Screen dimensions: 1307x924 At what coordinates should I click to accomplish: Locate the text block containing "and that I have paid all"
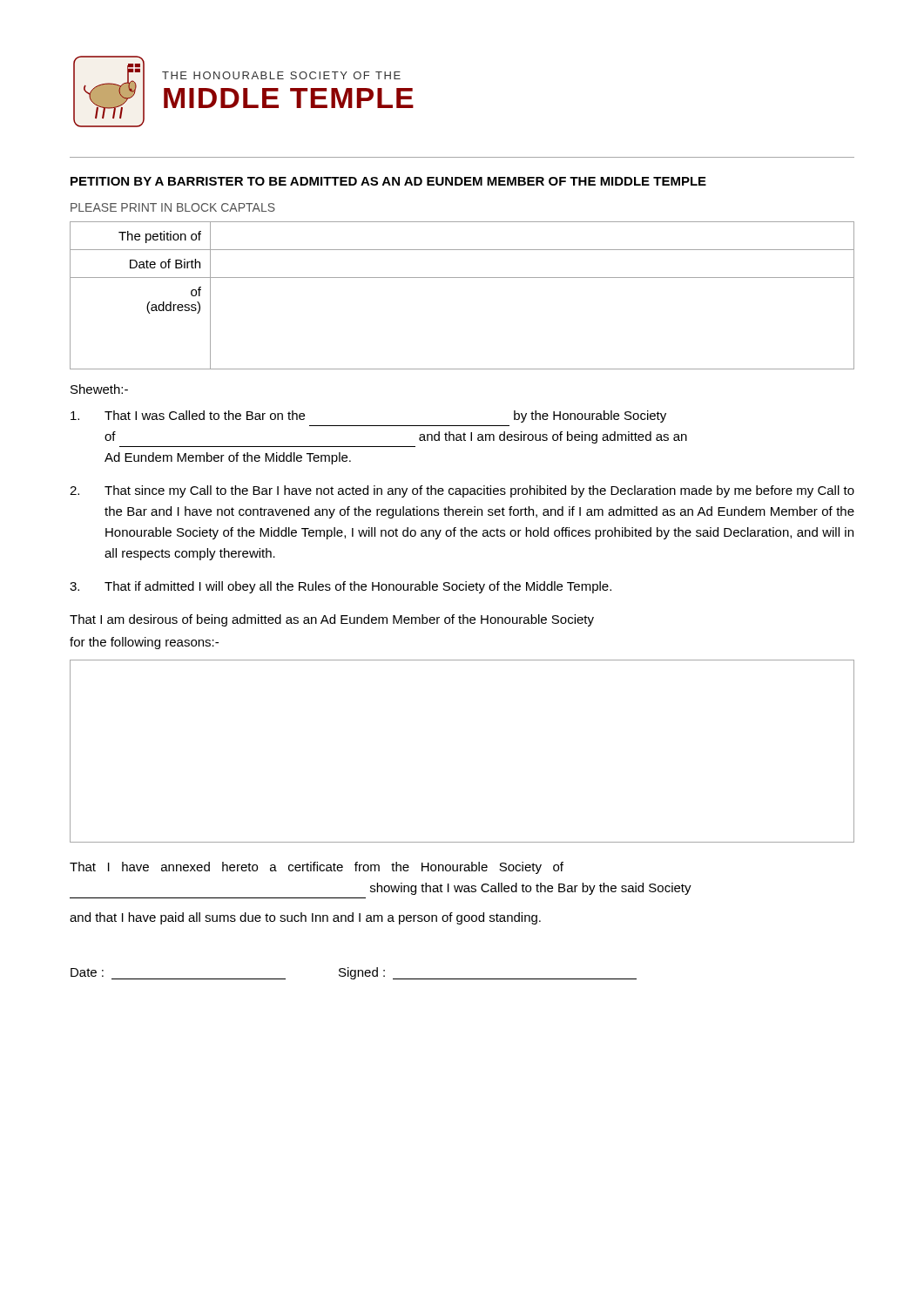(x=306, y=917)
